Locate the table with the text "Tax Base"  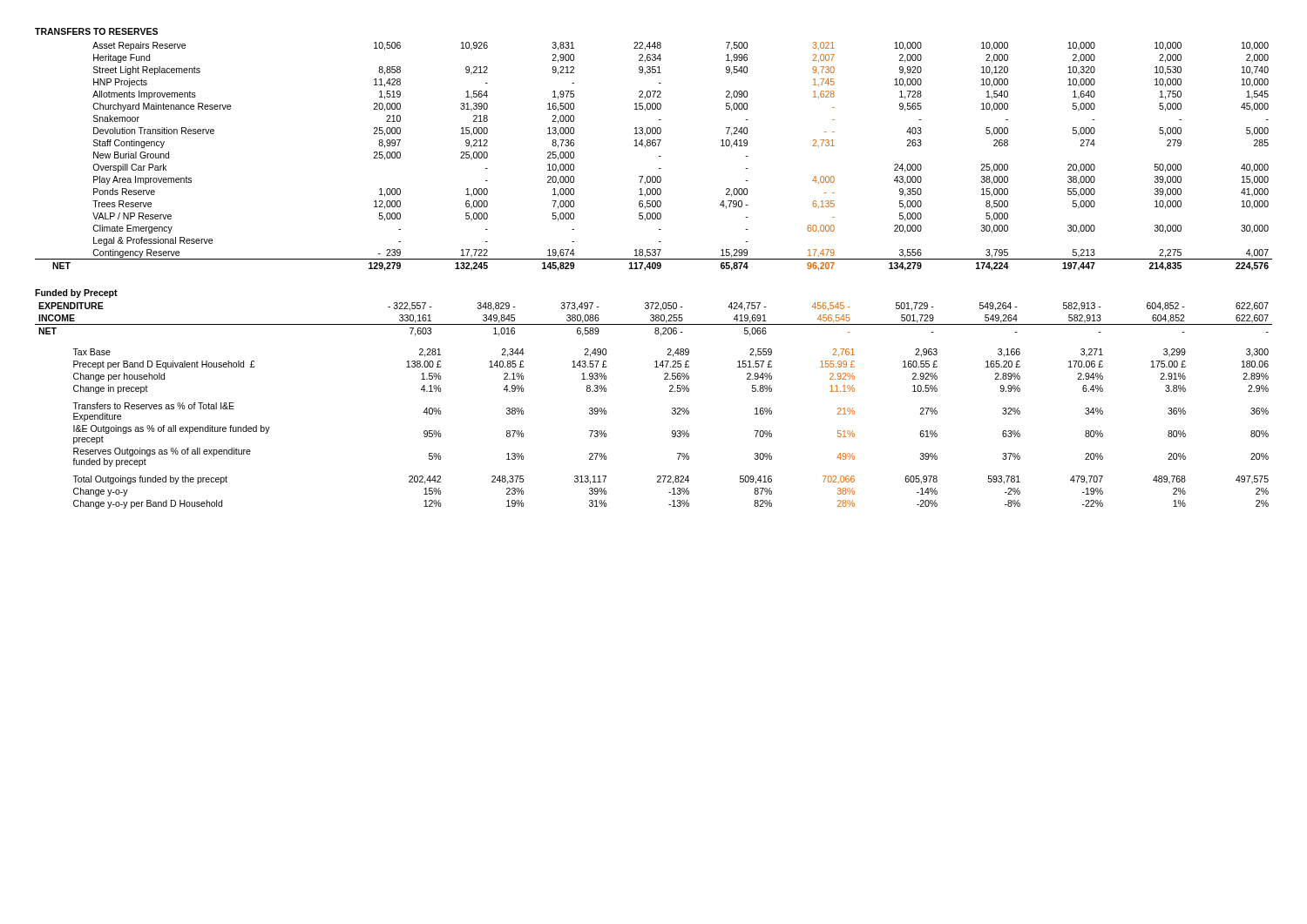pyautogui.click(x=654, y=428)
